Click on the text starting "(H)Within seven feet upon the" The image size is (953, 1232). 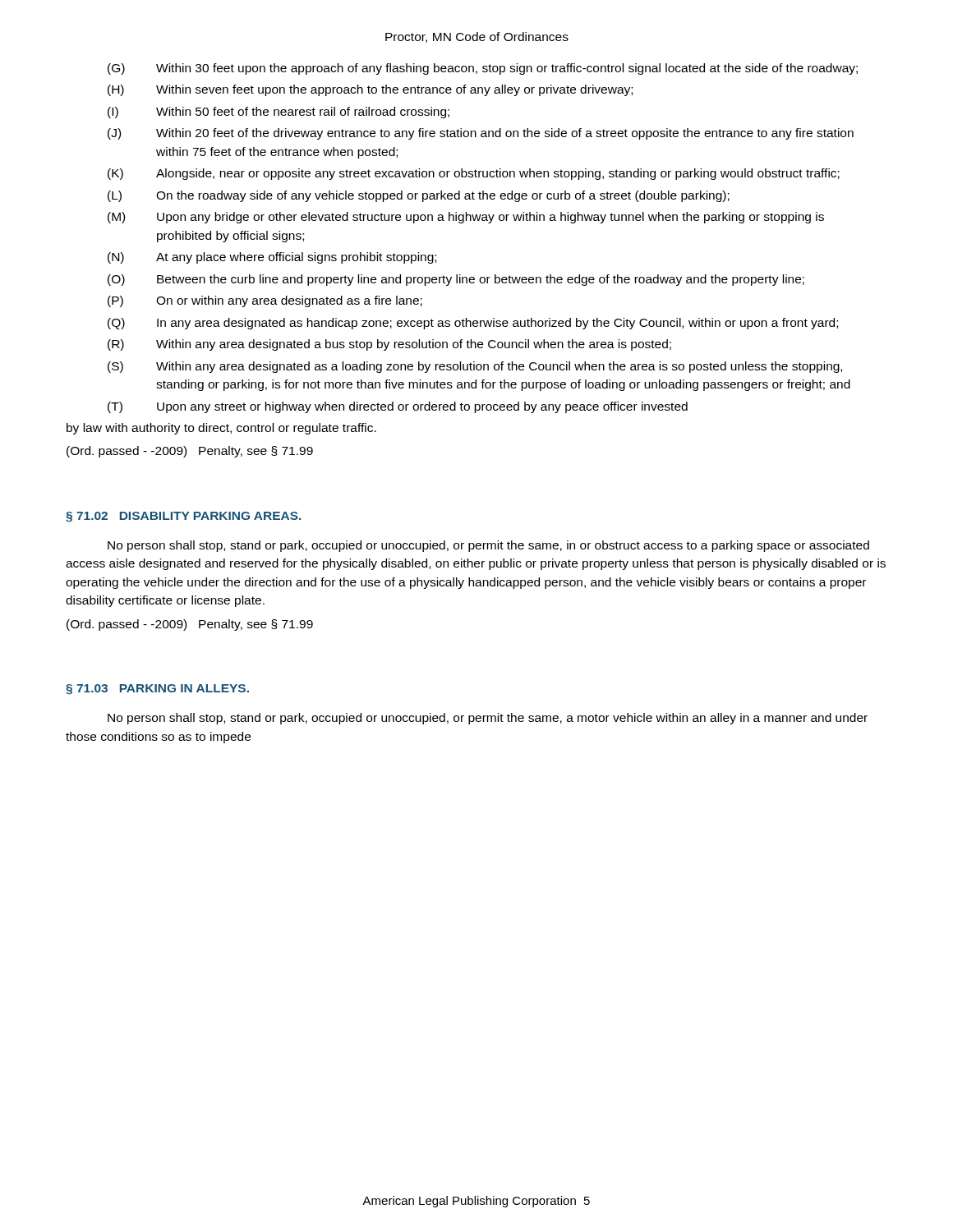click(x=474, y=90)
